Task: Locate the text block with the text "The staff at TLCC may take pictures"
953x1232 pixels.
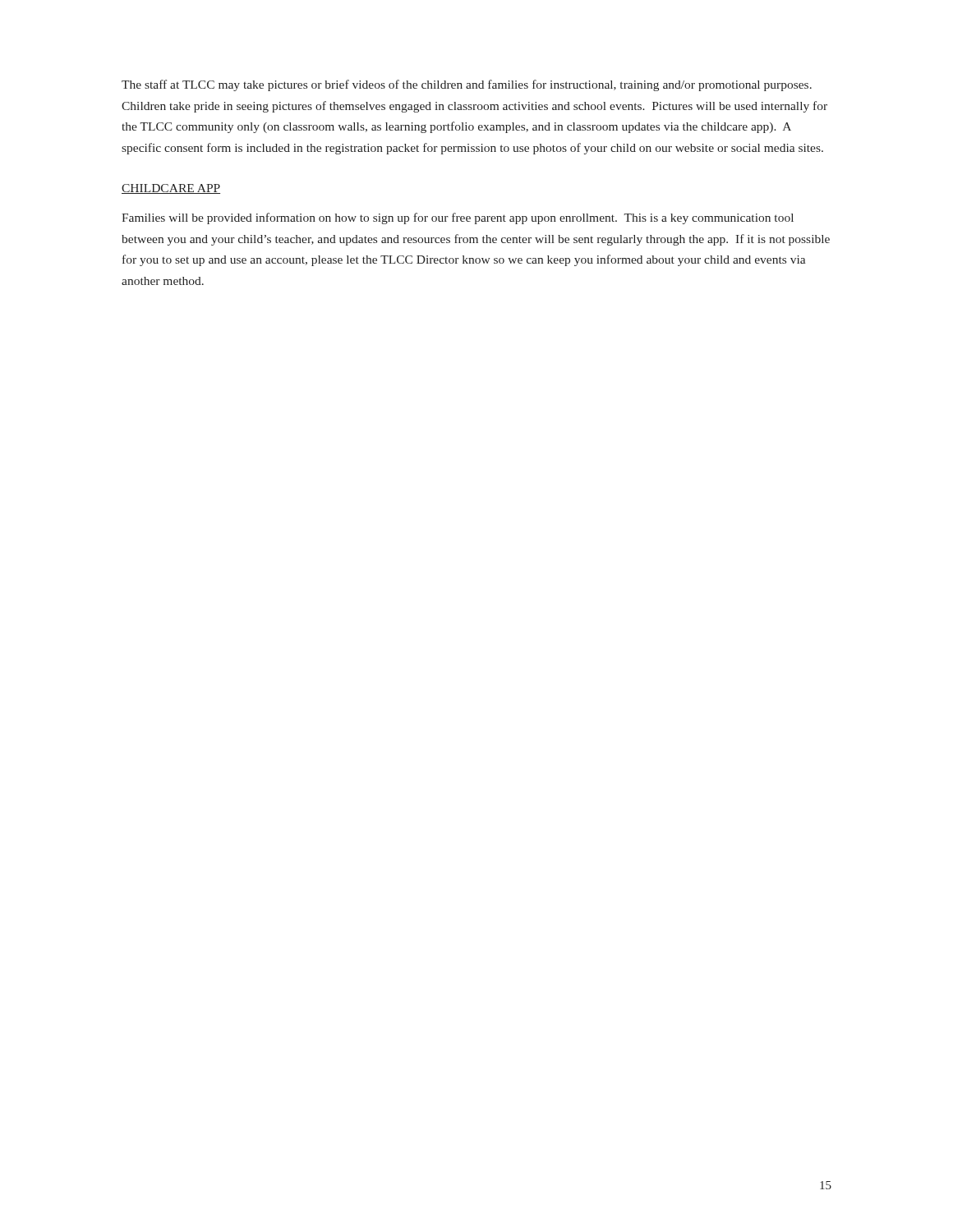Action: pyautogui.click(x=475, y=116)
